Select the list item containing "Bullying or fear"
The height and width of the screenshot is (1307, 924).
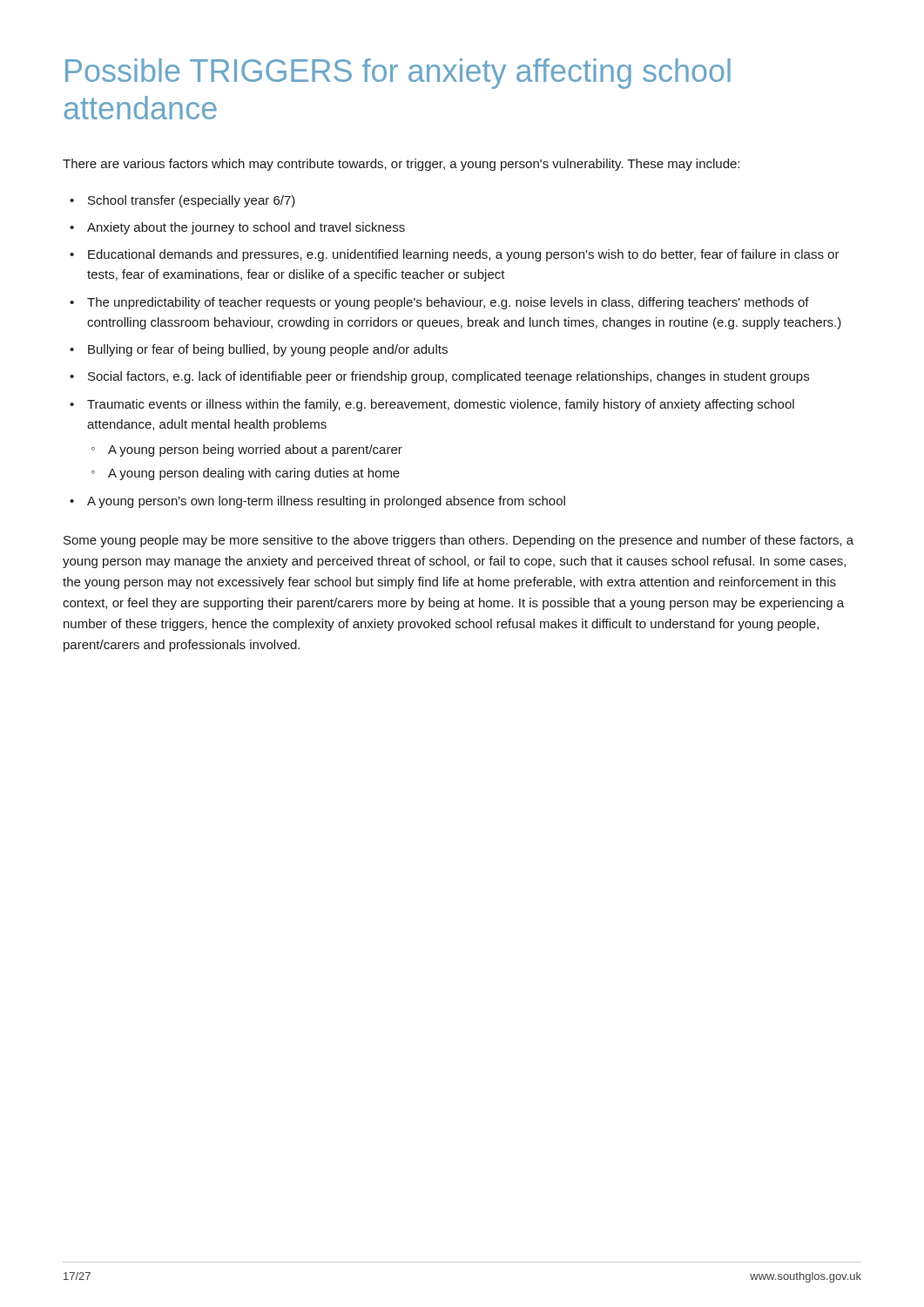tap(259, 350)
